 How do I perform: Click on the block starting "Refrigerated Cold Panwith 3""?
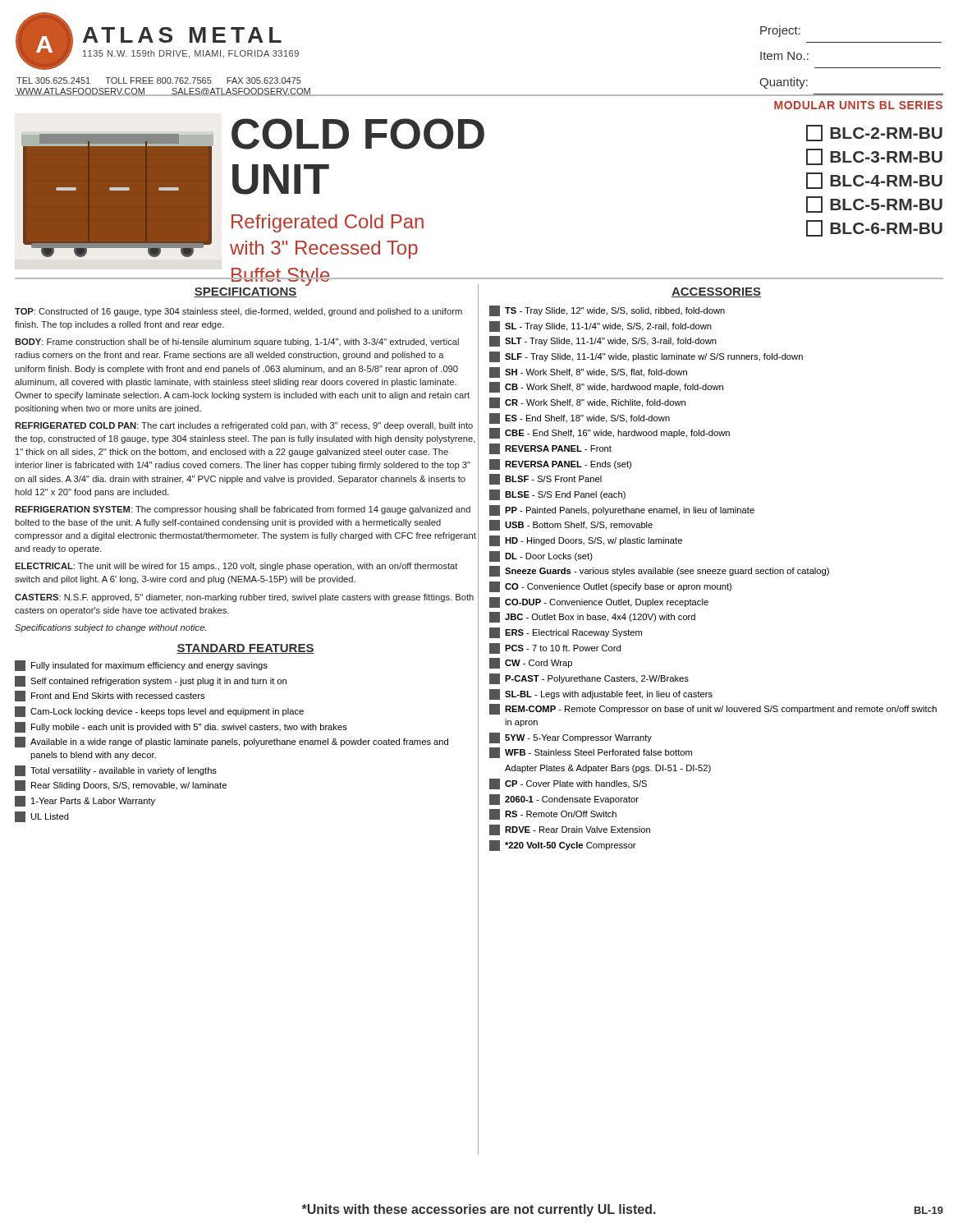(x=327, y=248)
